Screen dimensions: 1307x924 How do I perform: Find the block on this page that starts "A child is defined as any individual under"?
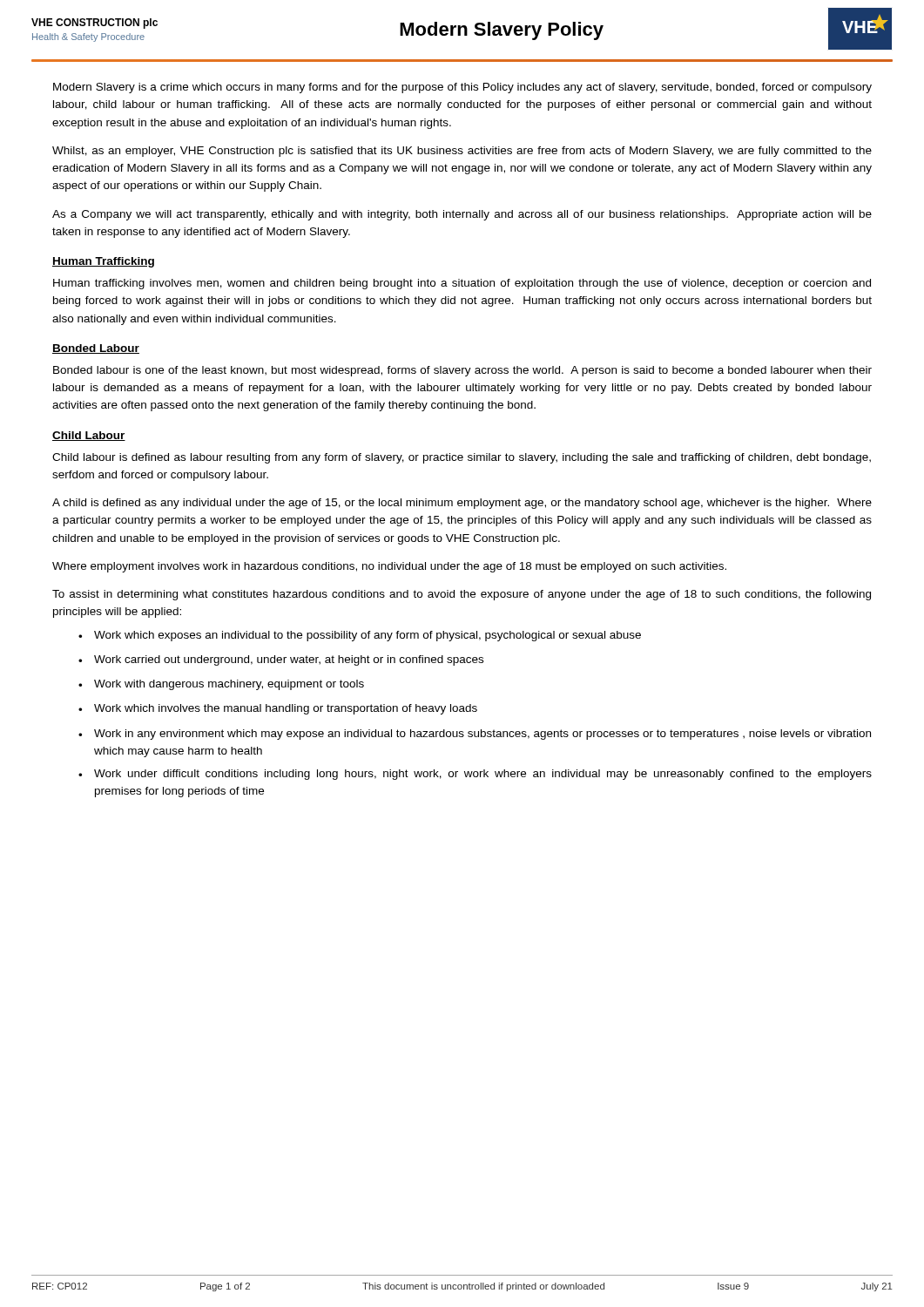(x=462, y=520)
